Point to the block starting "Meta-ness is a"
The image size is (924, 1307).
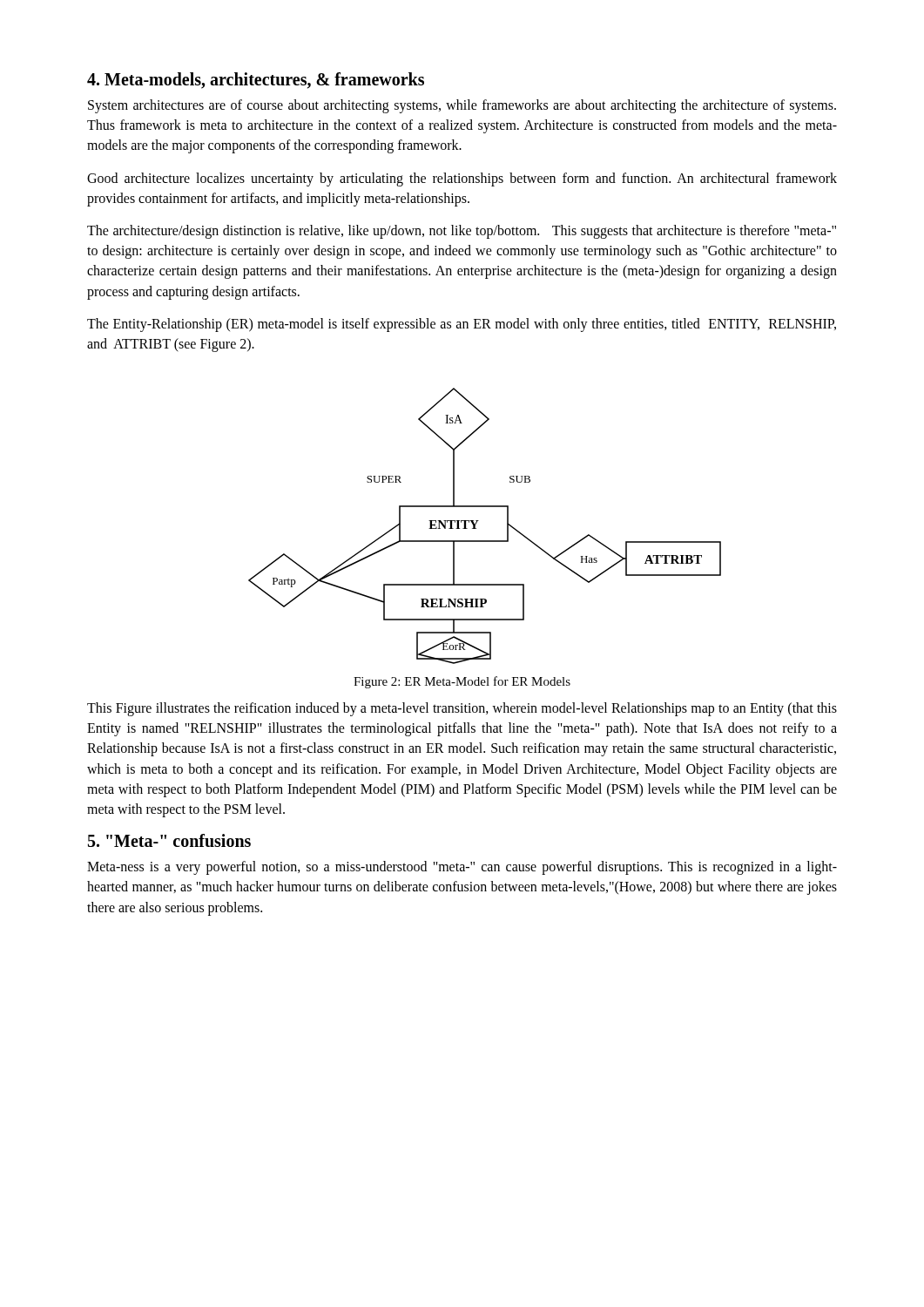coord(462,887)
